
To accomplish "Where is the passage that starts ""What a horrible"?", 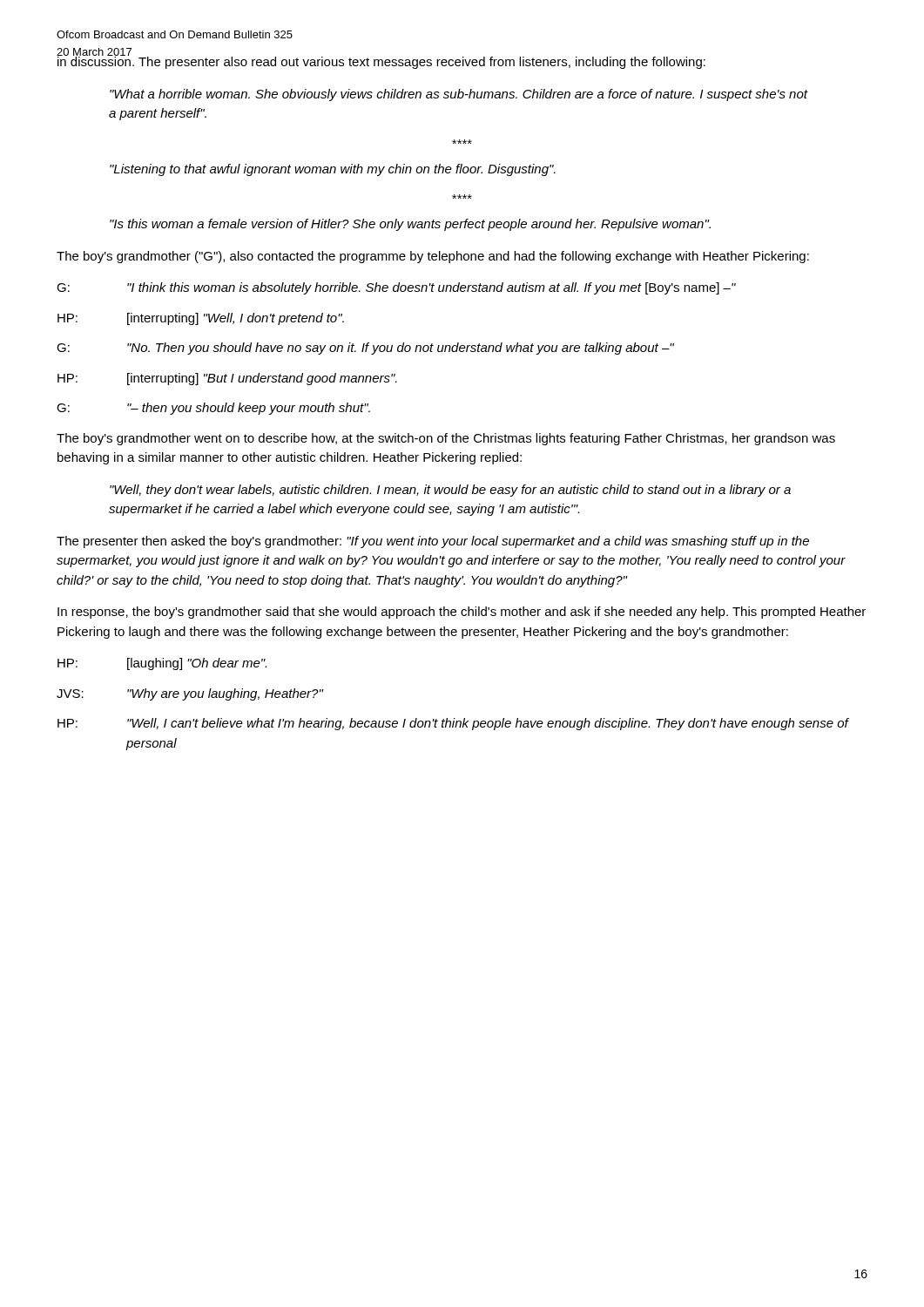I will coord(462,104).
